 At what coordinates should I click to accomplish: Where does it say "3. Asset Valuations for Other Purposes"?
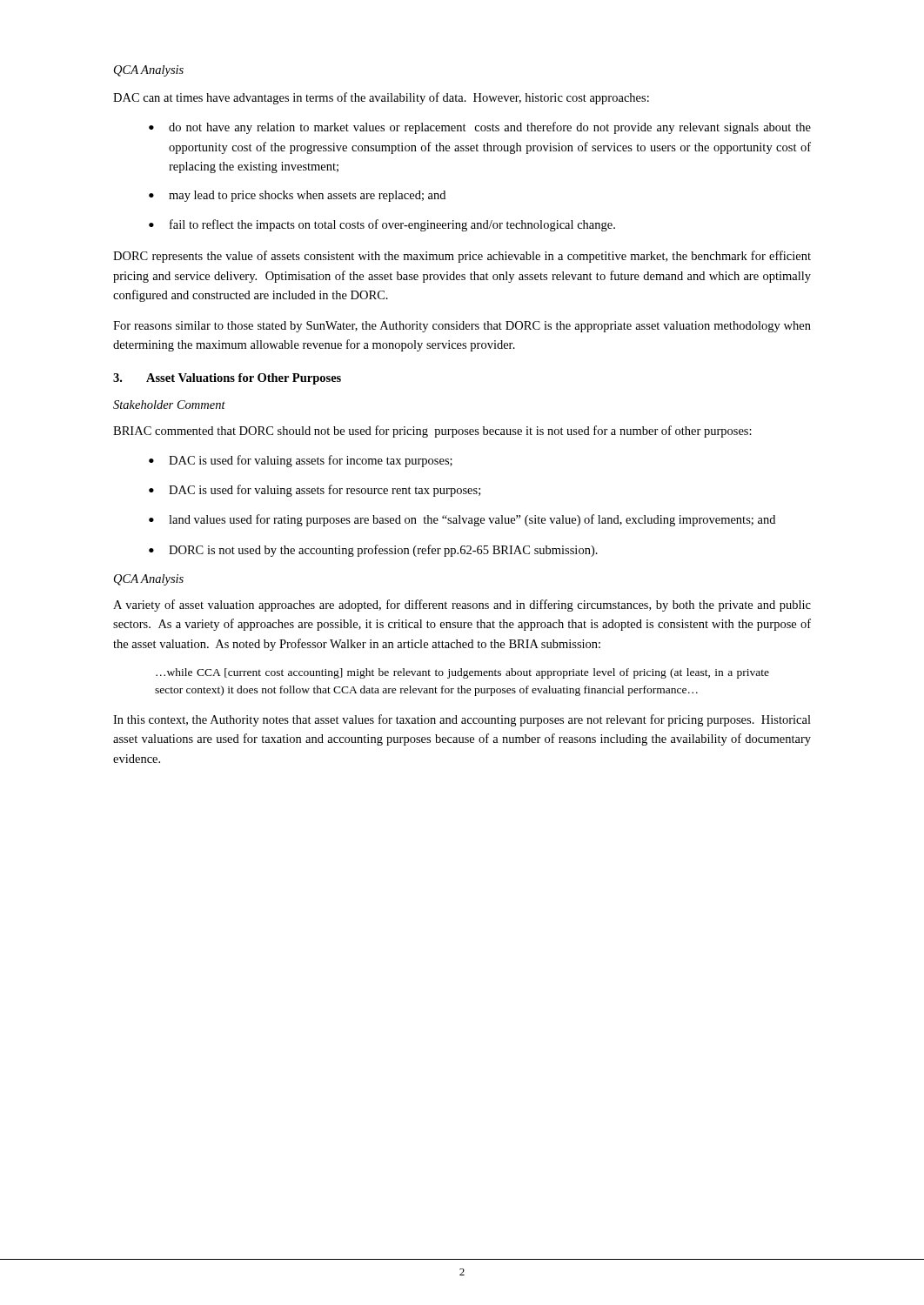[227, 378]
